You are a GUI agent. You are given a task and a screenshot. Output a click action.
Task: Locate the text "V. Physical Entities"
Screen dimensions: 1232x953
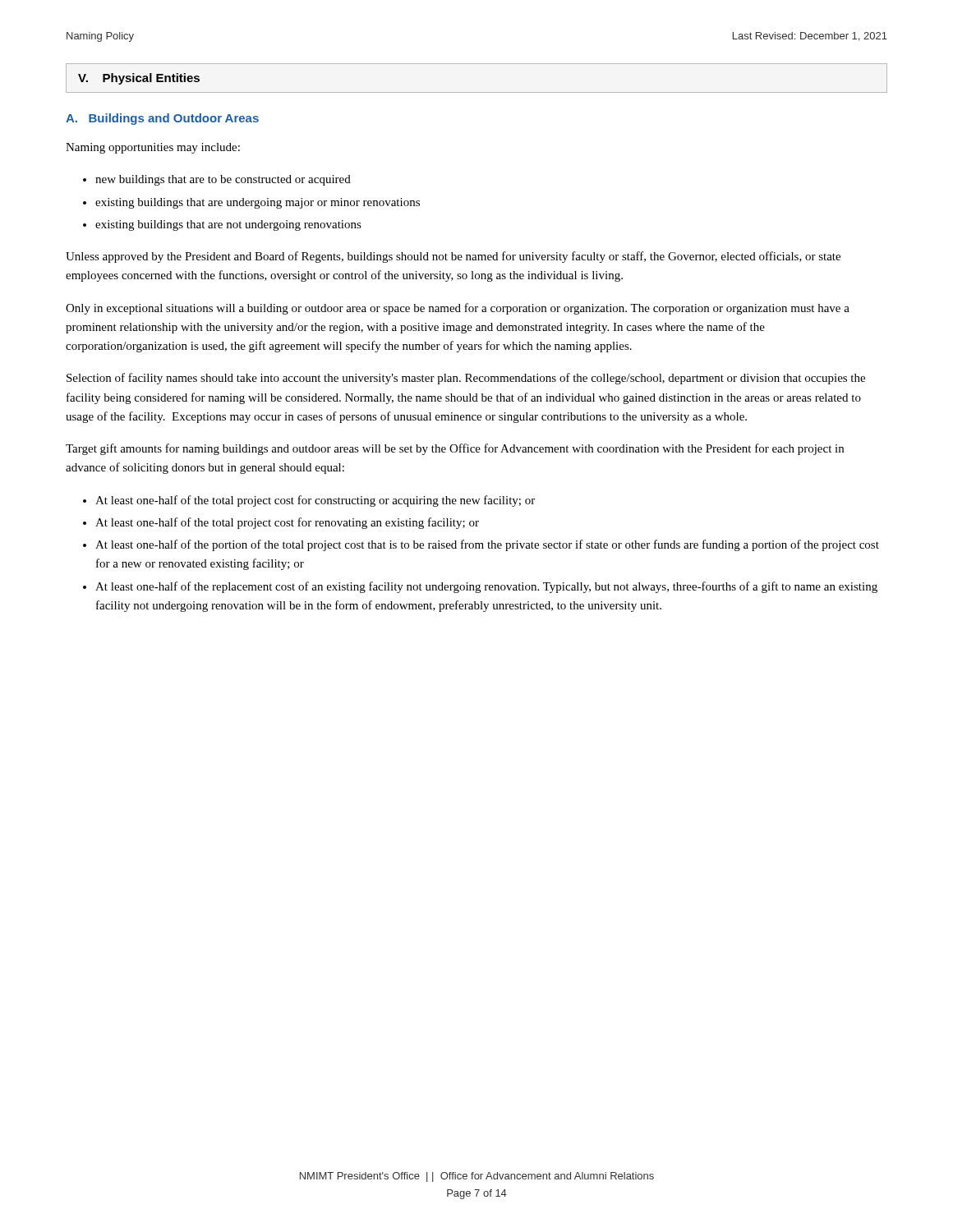(x=139, y=78)
